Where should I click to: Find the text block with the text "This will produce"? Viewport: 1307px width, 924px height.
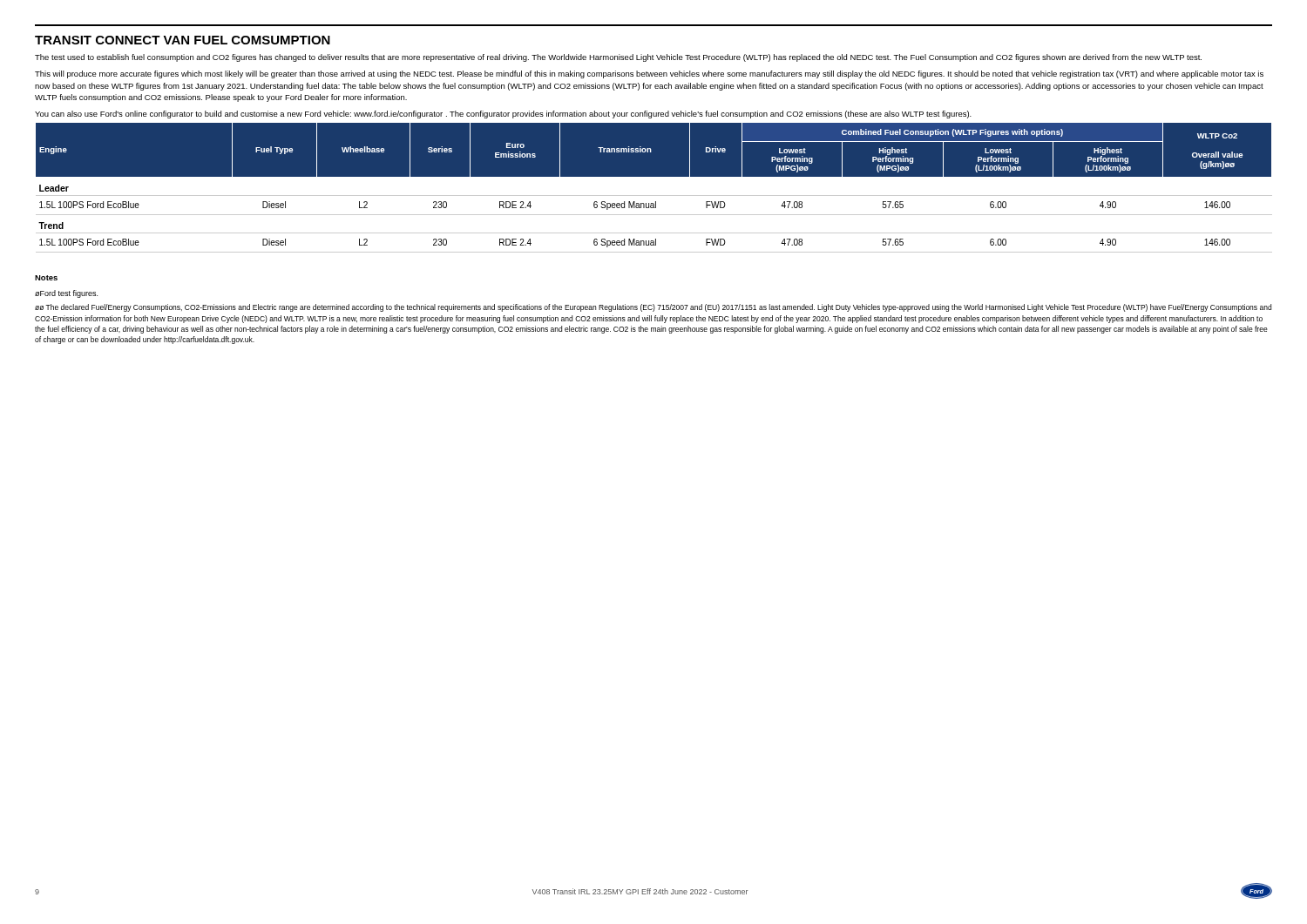point(649,85)
